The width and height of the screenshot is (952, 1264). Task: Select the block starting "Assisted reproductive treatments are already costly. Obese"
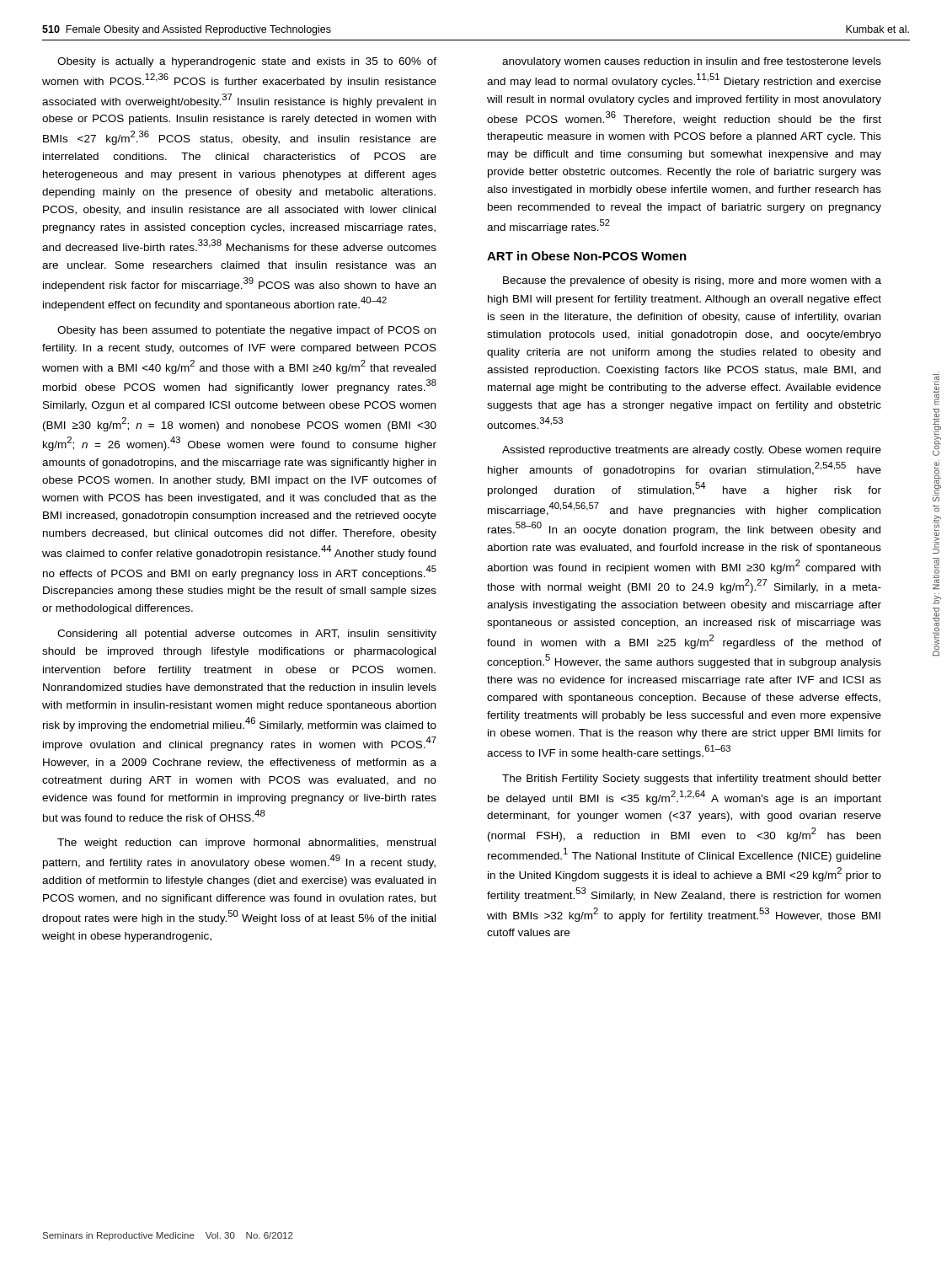[684, 601]
